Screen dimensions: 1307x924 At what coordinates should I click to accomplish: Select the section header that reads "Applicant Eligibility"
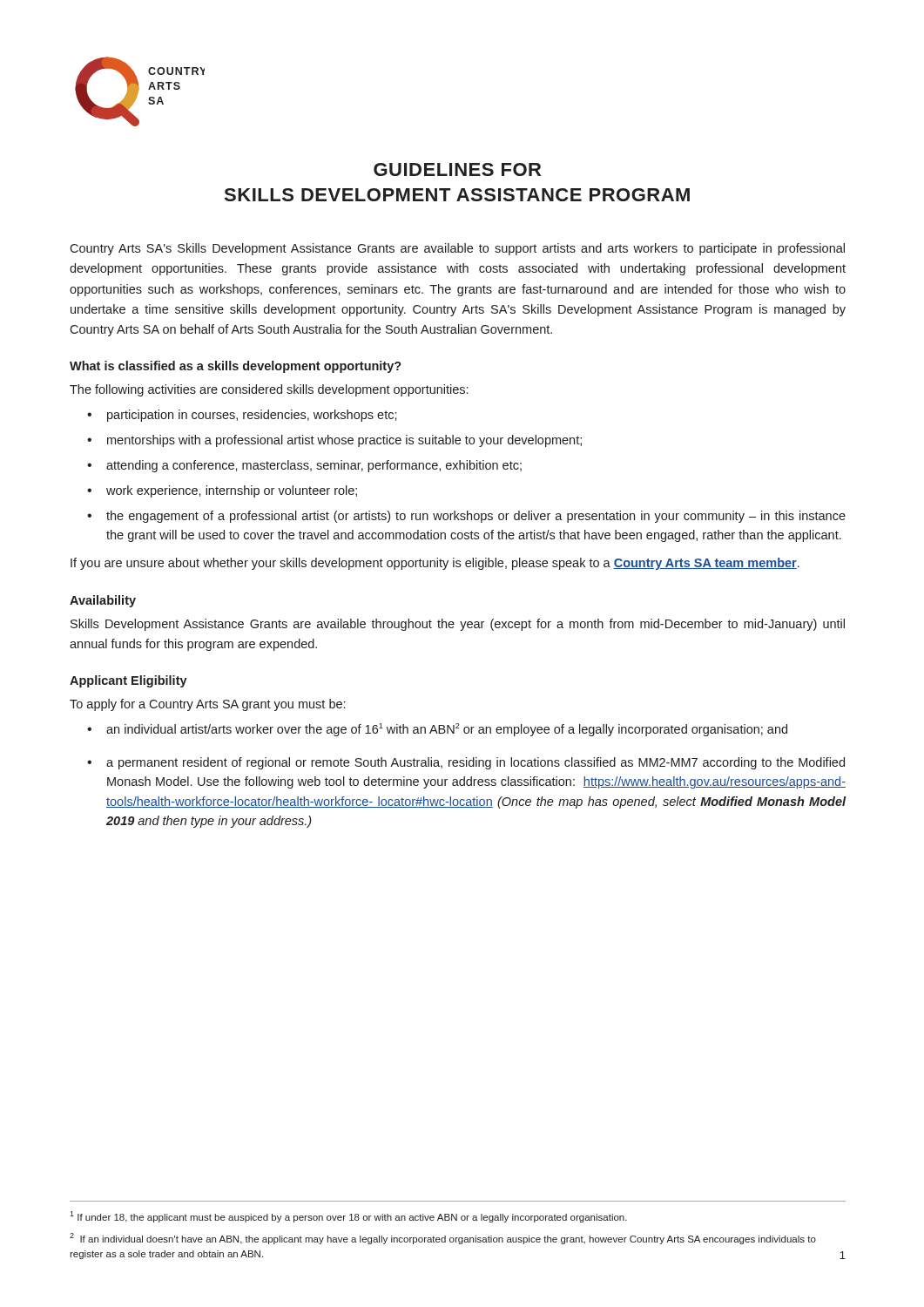coord(128,680)
